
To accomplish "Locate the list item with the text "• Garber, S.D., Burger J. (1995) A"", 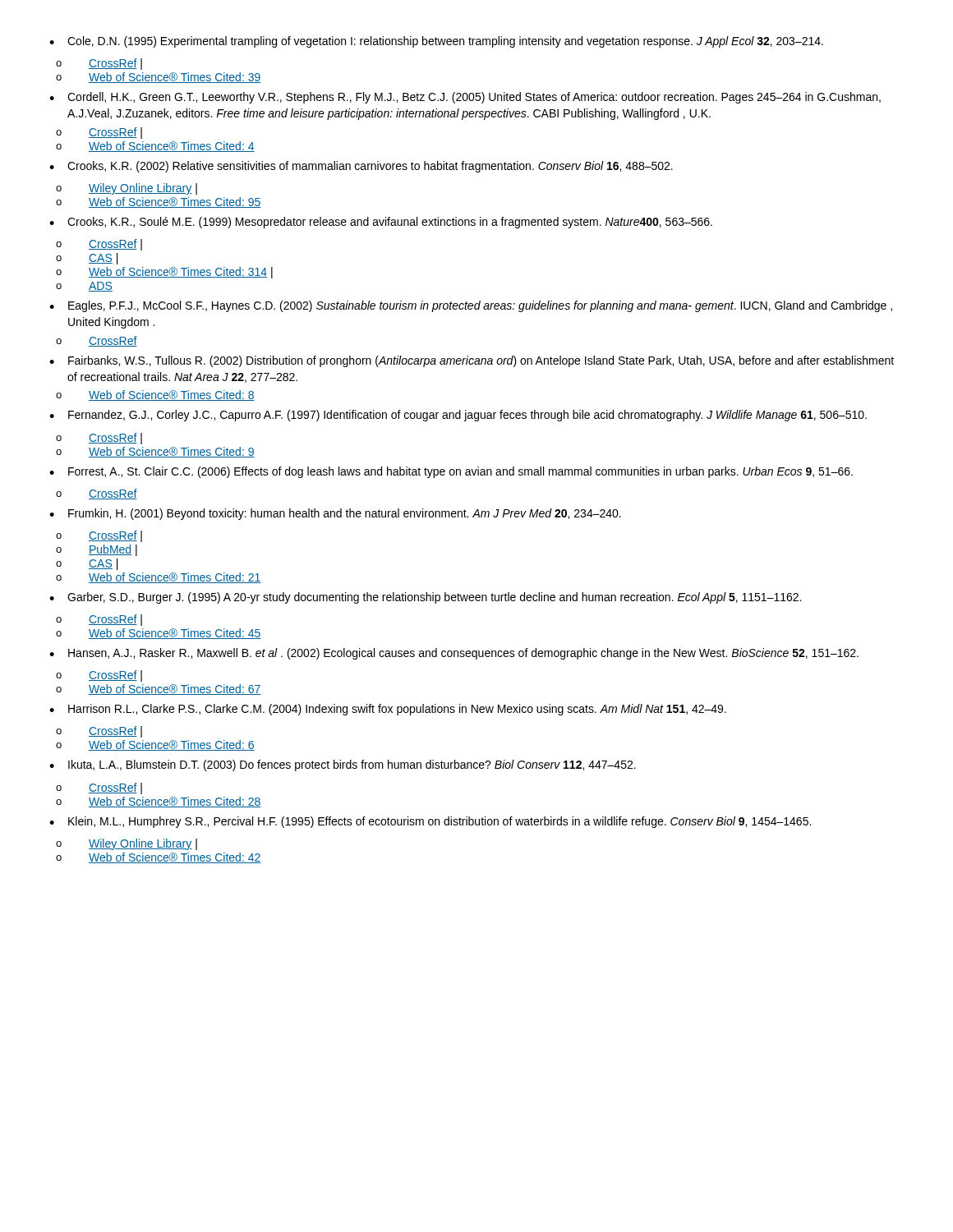I will (425, 598).
